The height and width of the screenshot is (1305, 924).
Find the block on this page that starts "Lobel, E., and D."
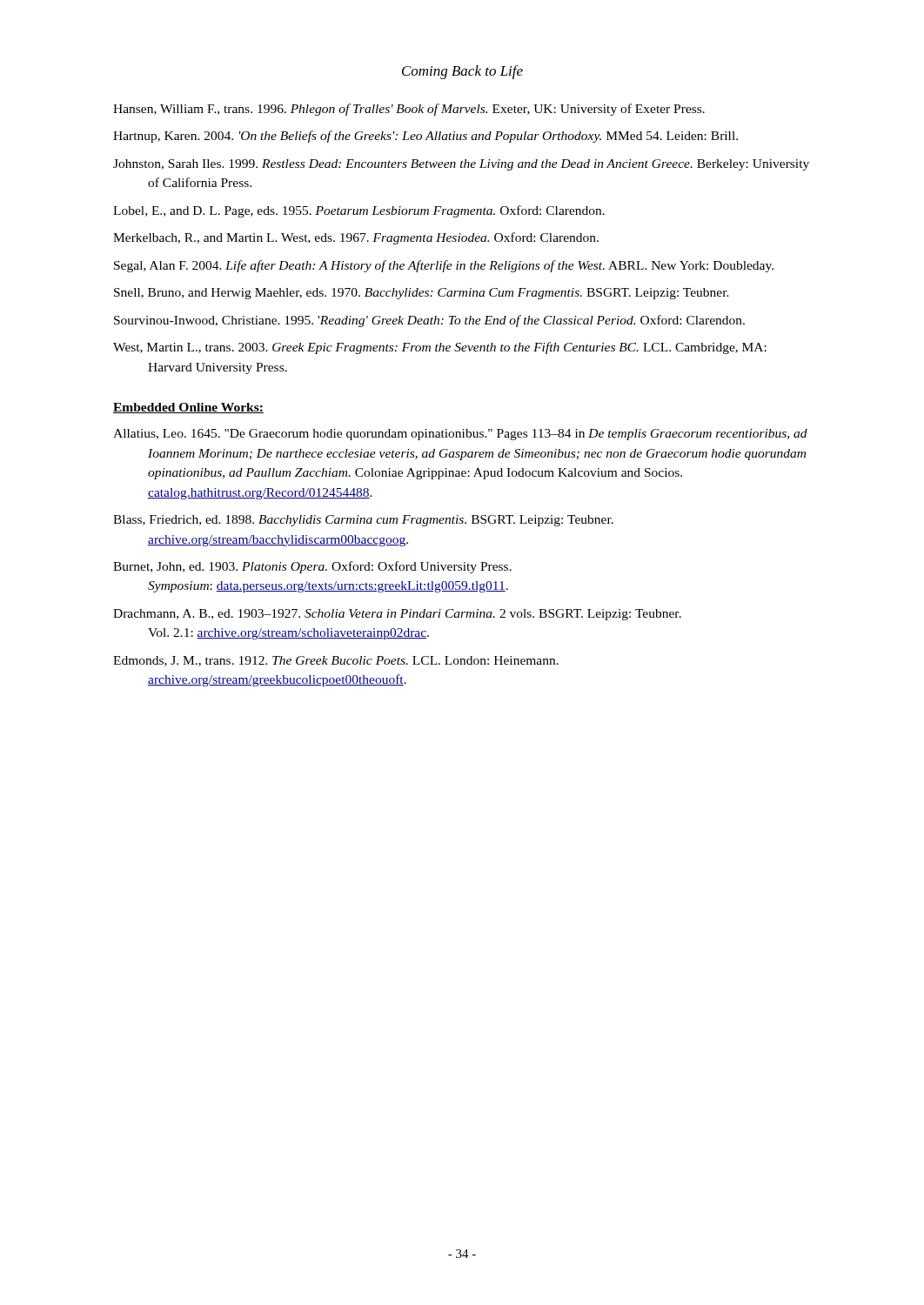click(359, 210)
